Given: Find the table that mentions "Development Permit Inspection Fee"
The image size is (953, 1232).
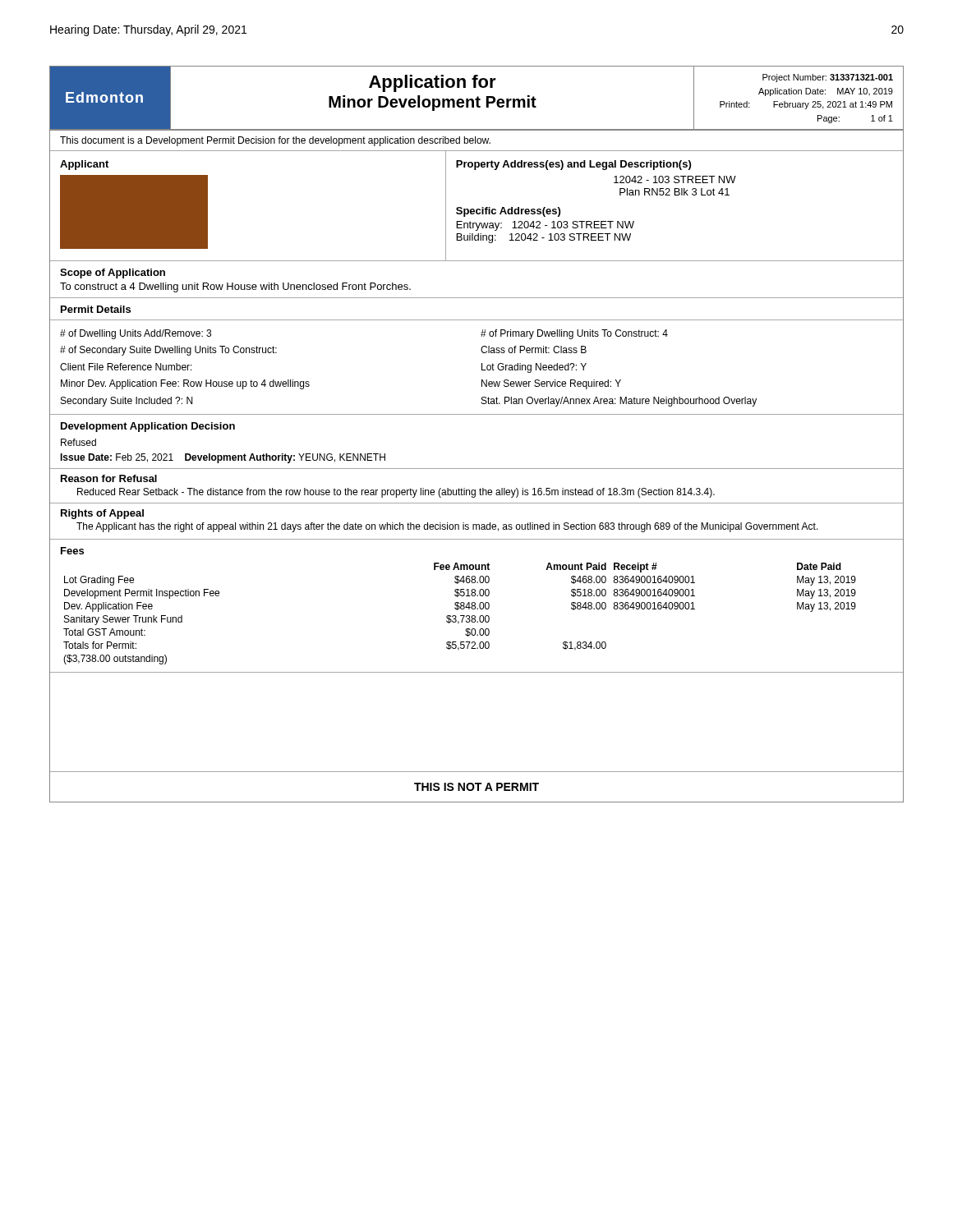Looking at the screenshot, I should pyautogui.click(x=476, y=613).
